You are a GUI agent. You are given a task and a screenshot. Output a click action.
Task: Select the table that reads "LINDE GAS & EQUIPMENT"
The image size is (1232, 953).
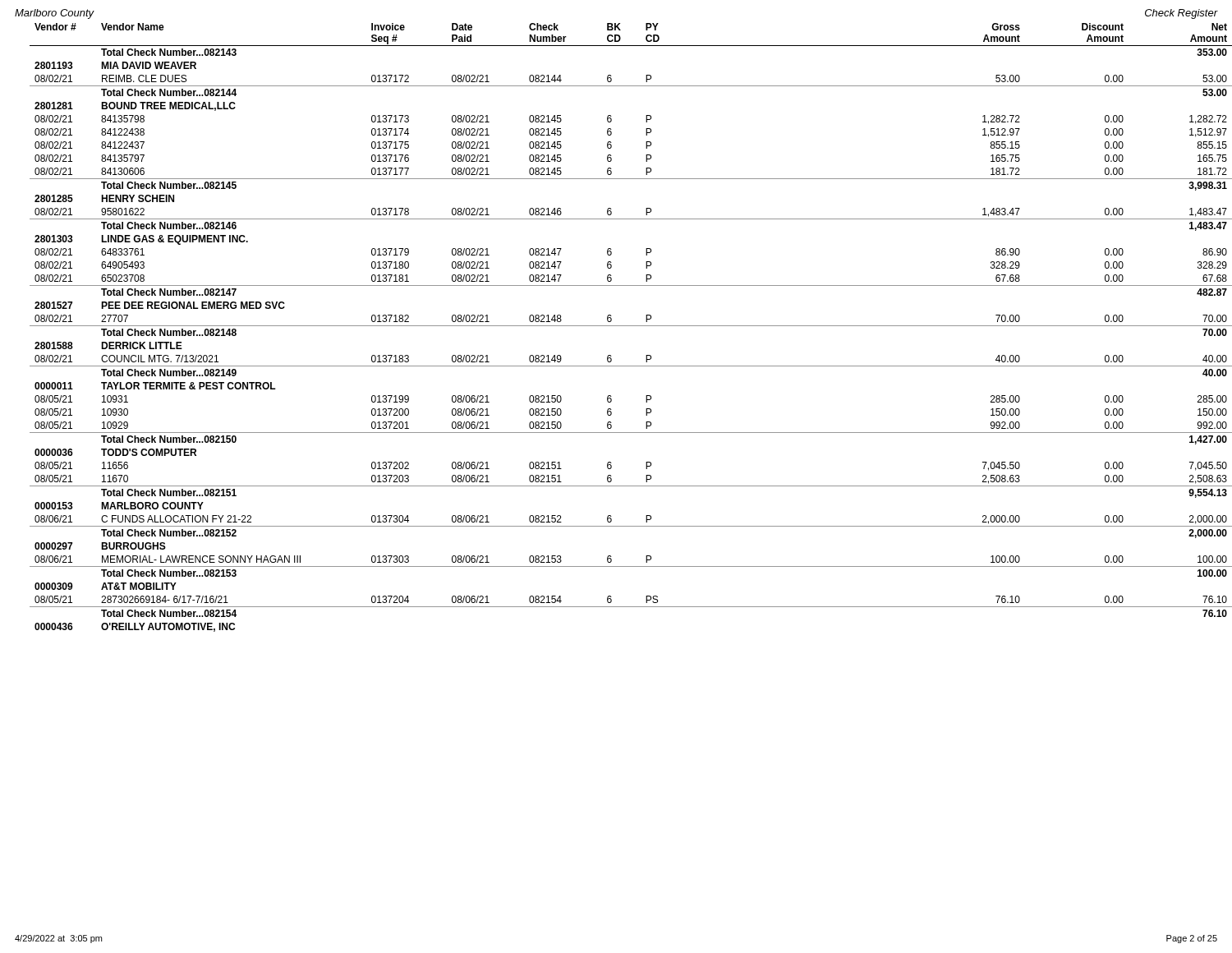(616, 327)
